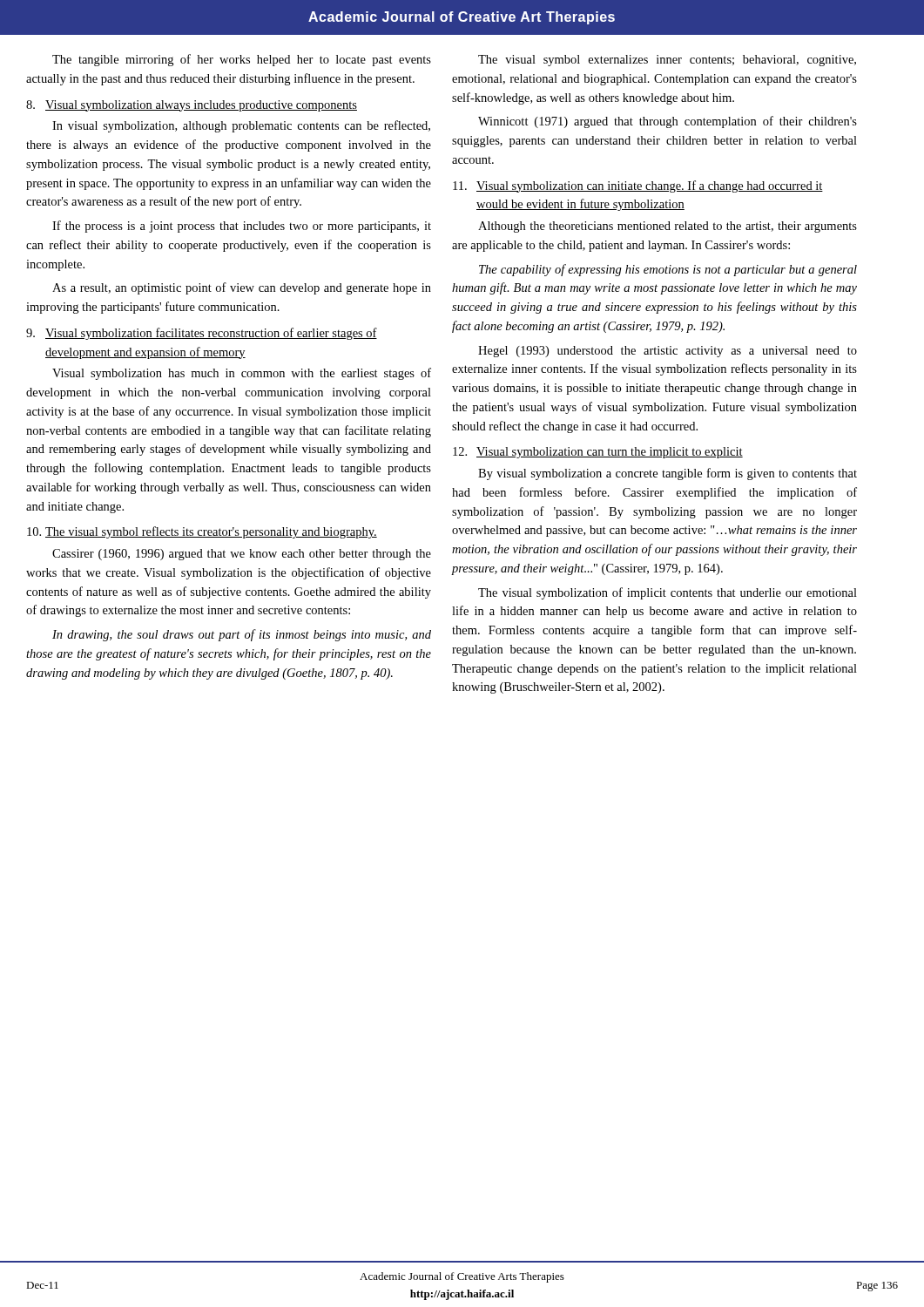This screenshot has width=924, height=1307.
Task: Click on the text block that says "The capability of"
Action: [x=654, y=298]
